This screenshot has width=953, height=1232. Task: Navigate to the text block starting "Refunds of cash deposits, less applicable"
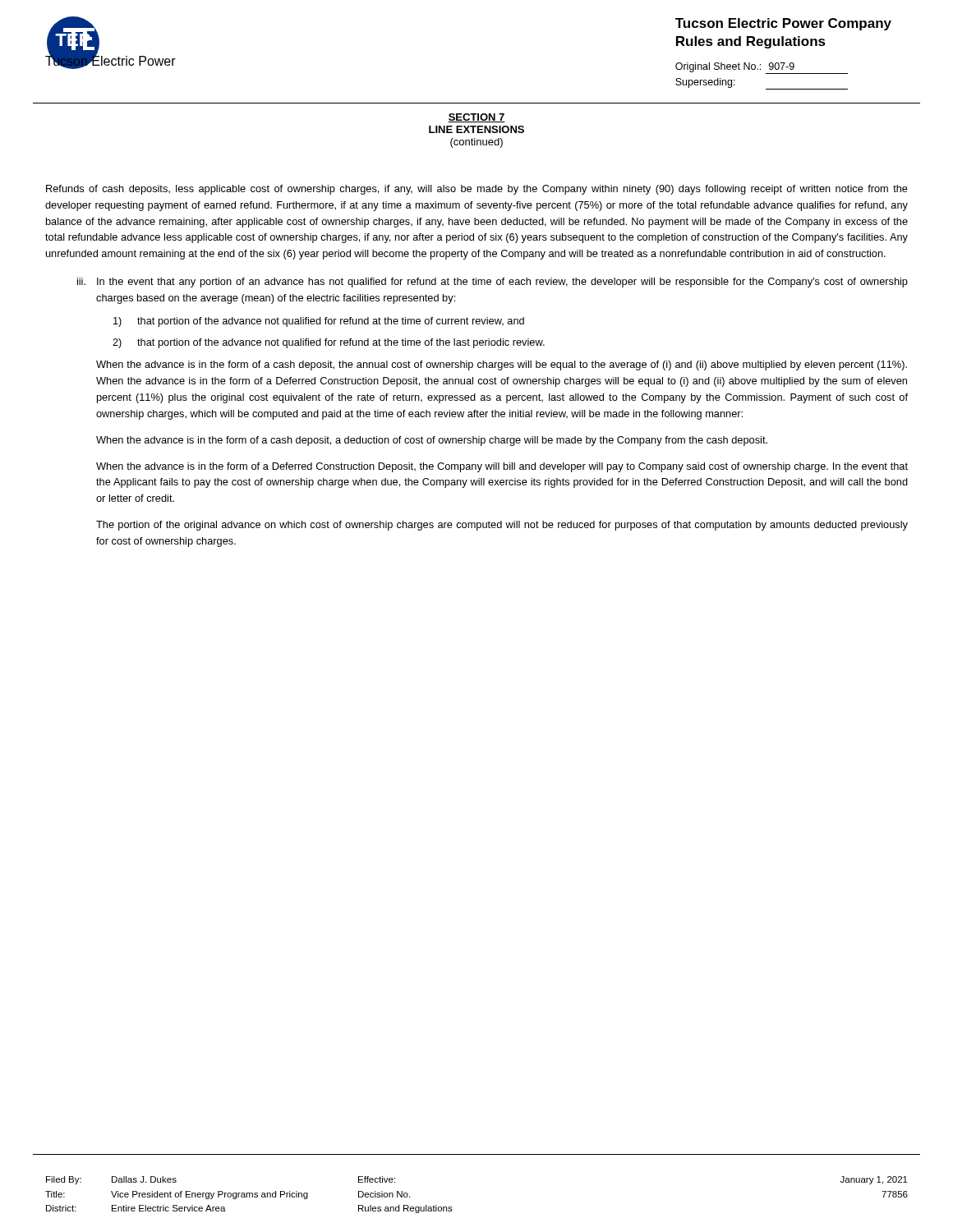click(x=476, y=221)
